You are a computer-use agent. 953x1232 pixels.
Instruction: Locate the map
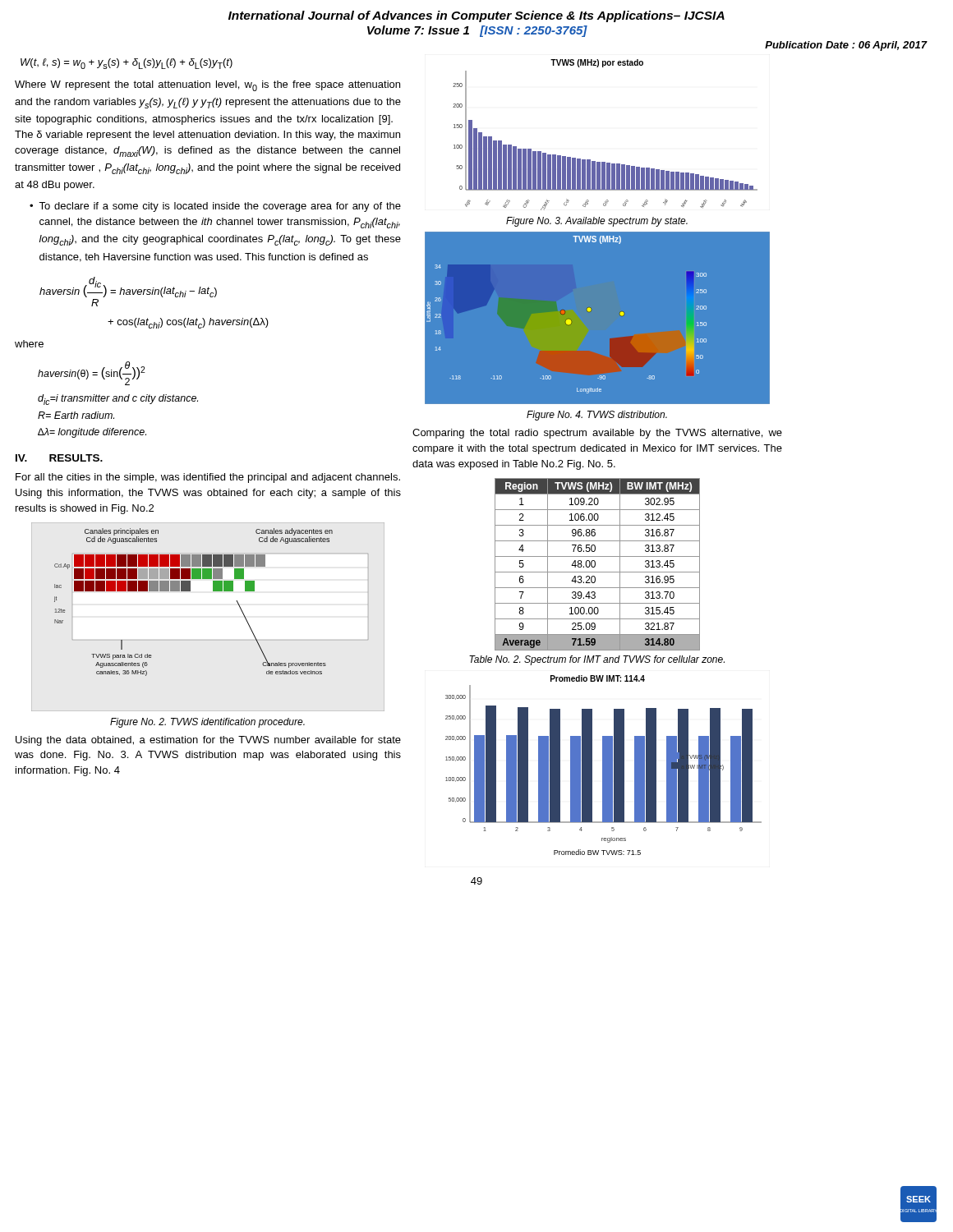click(597, 319)
